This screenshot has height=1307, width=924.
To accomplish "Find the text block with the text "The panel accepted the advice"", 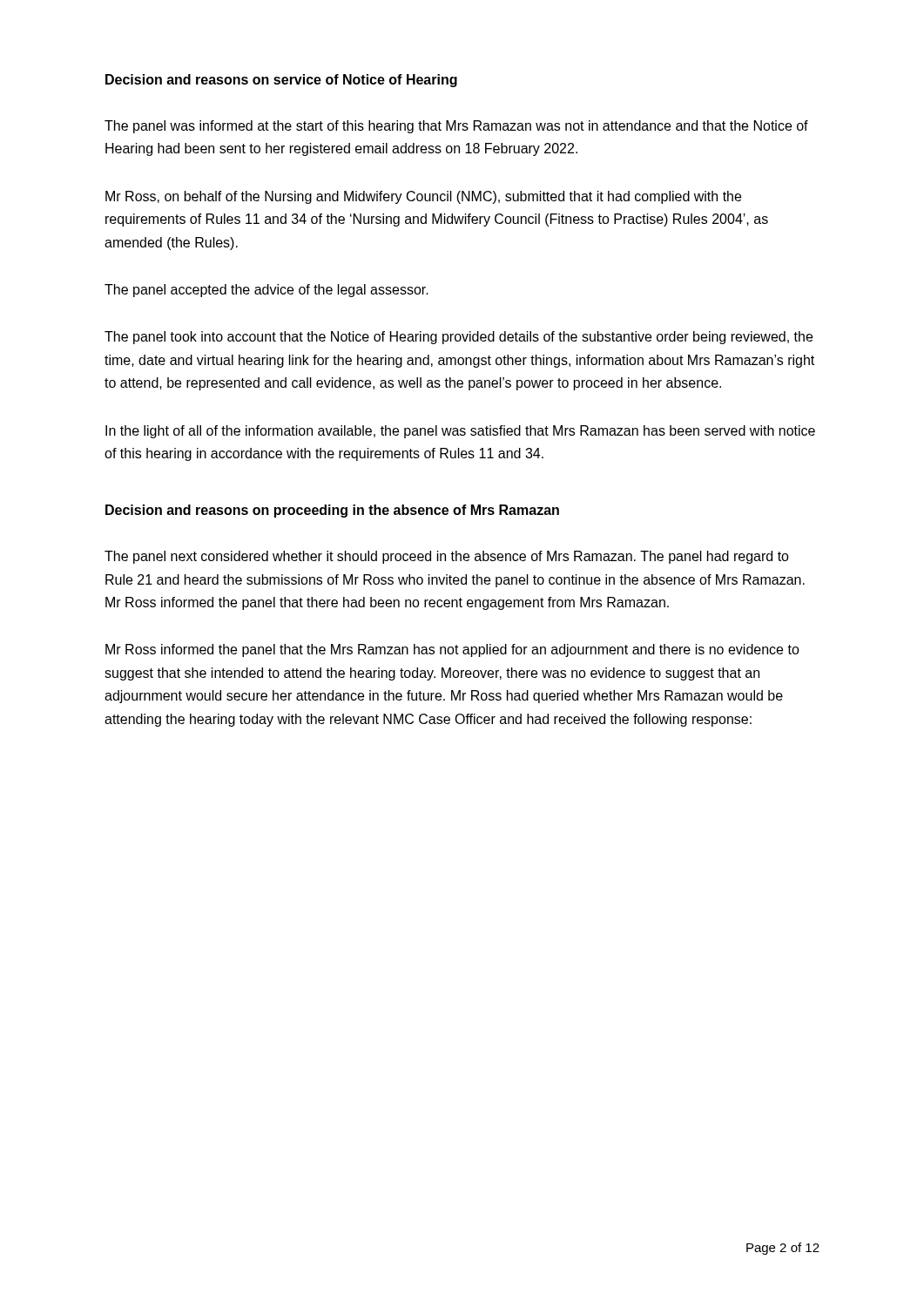I will pyautogui.click(x=267, y=290).
